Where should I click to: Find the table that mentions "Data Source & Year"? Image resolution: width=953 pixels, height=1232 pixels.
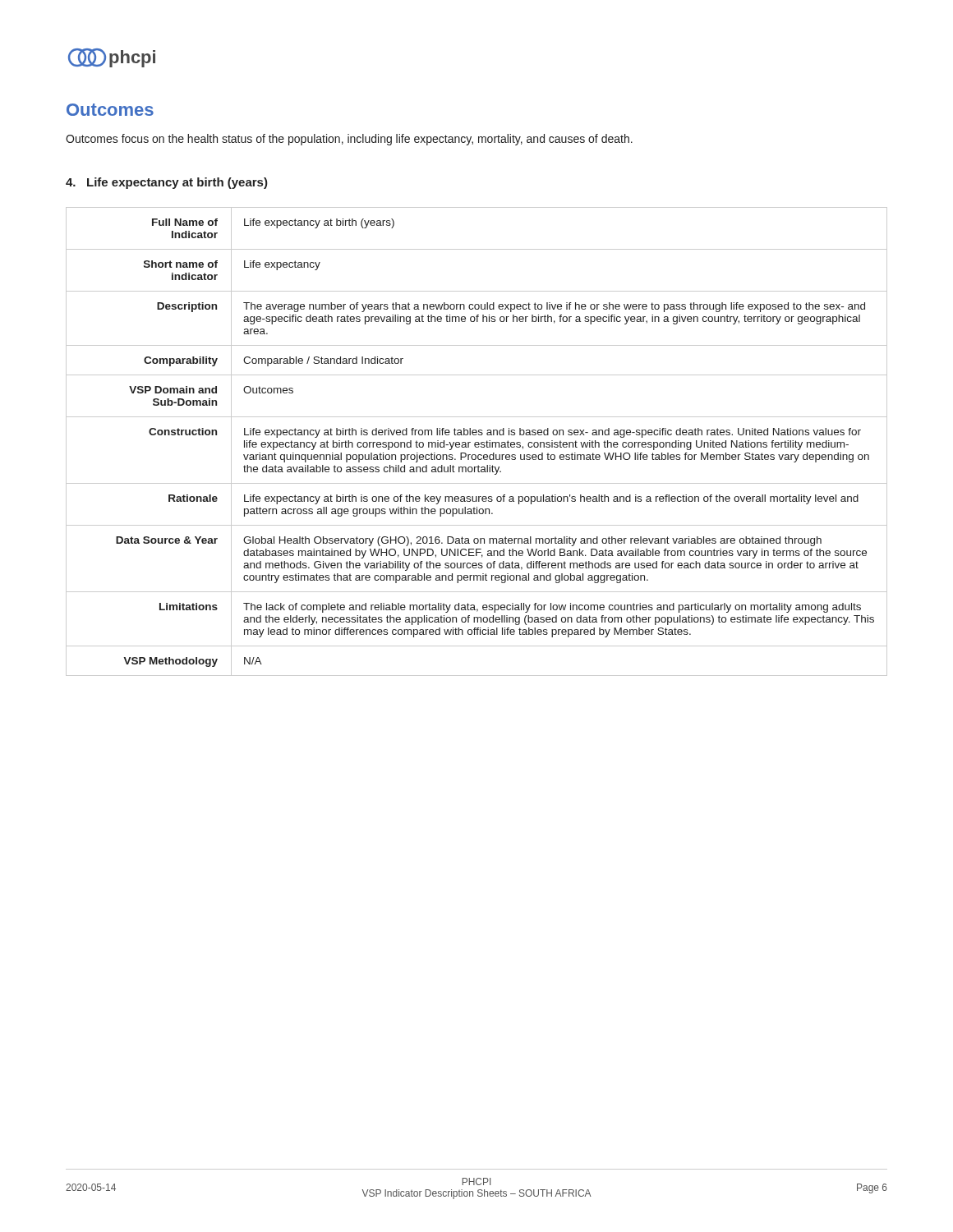(x=476, y=441)
